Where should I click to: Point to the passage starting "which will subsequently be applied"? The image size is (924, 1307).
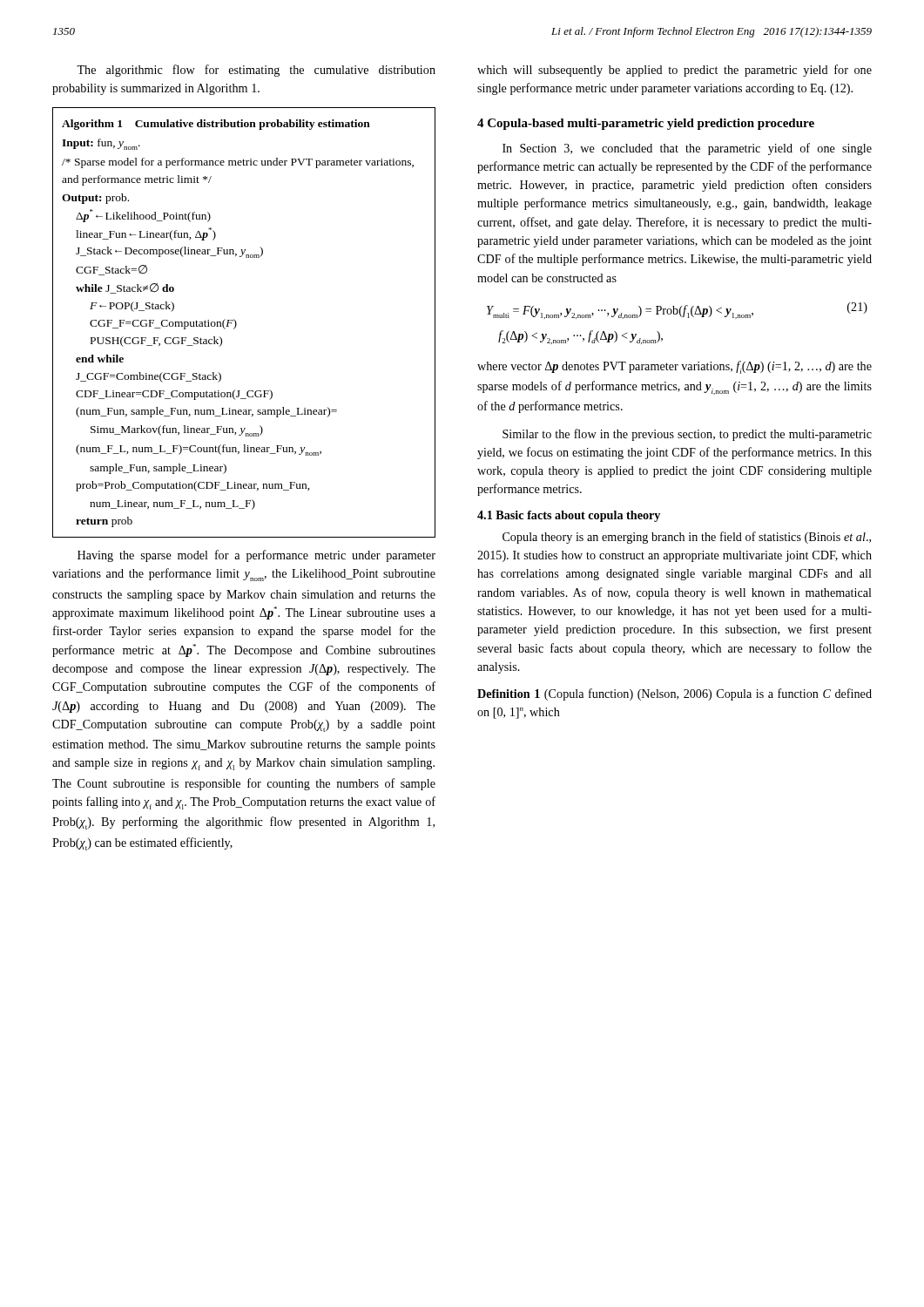[x=674, y=79]
